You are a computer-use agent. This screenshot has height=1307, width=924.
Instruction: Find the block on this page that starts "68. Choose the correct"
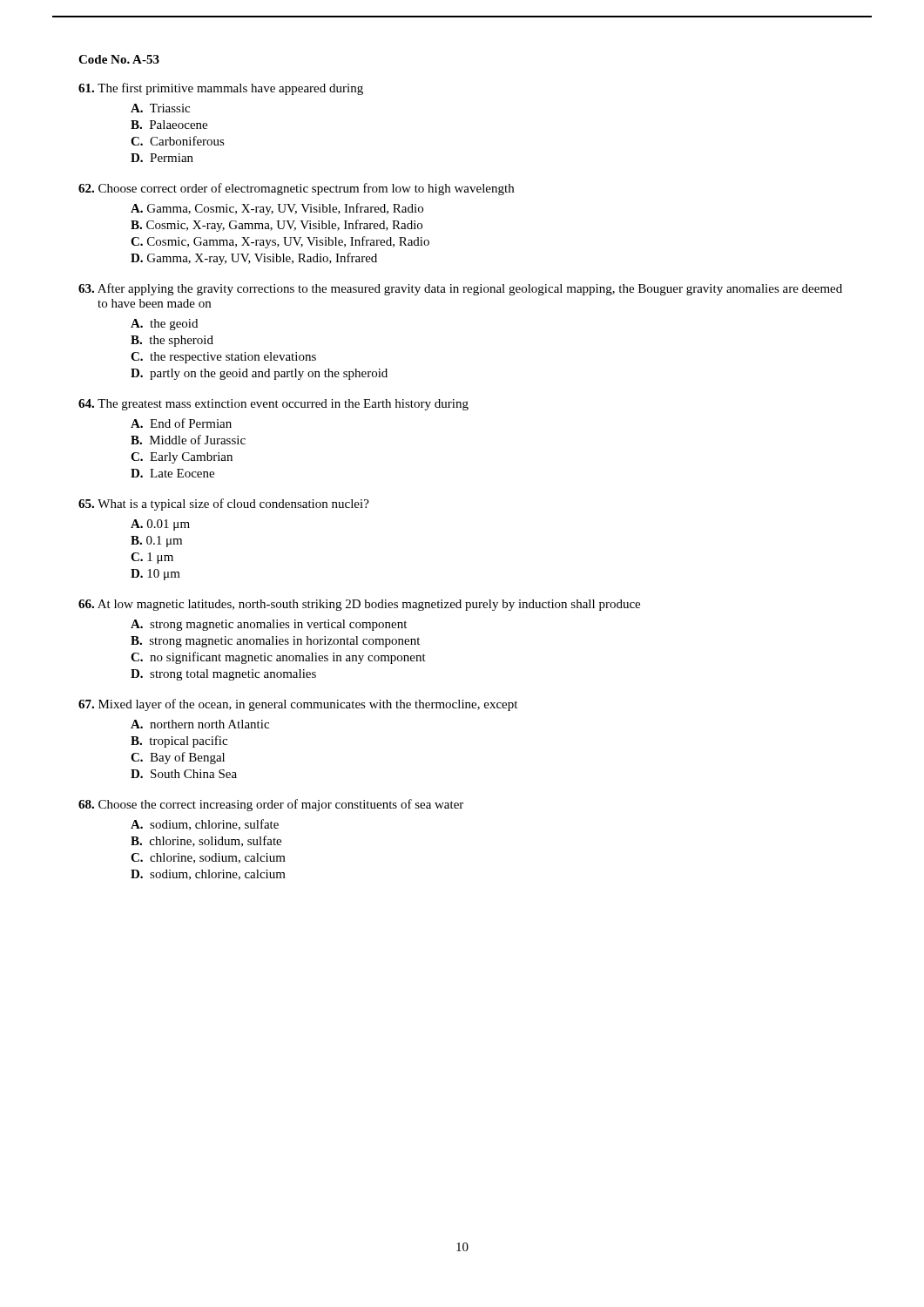[271, 805]
